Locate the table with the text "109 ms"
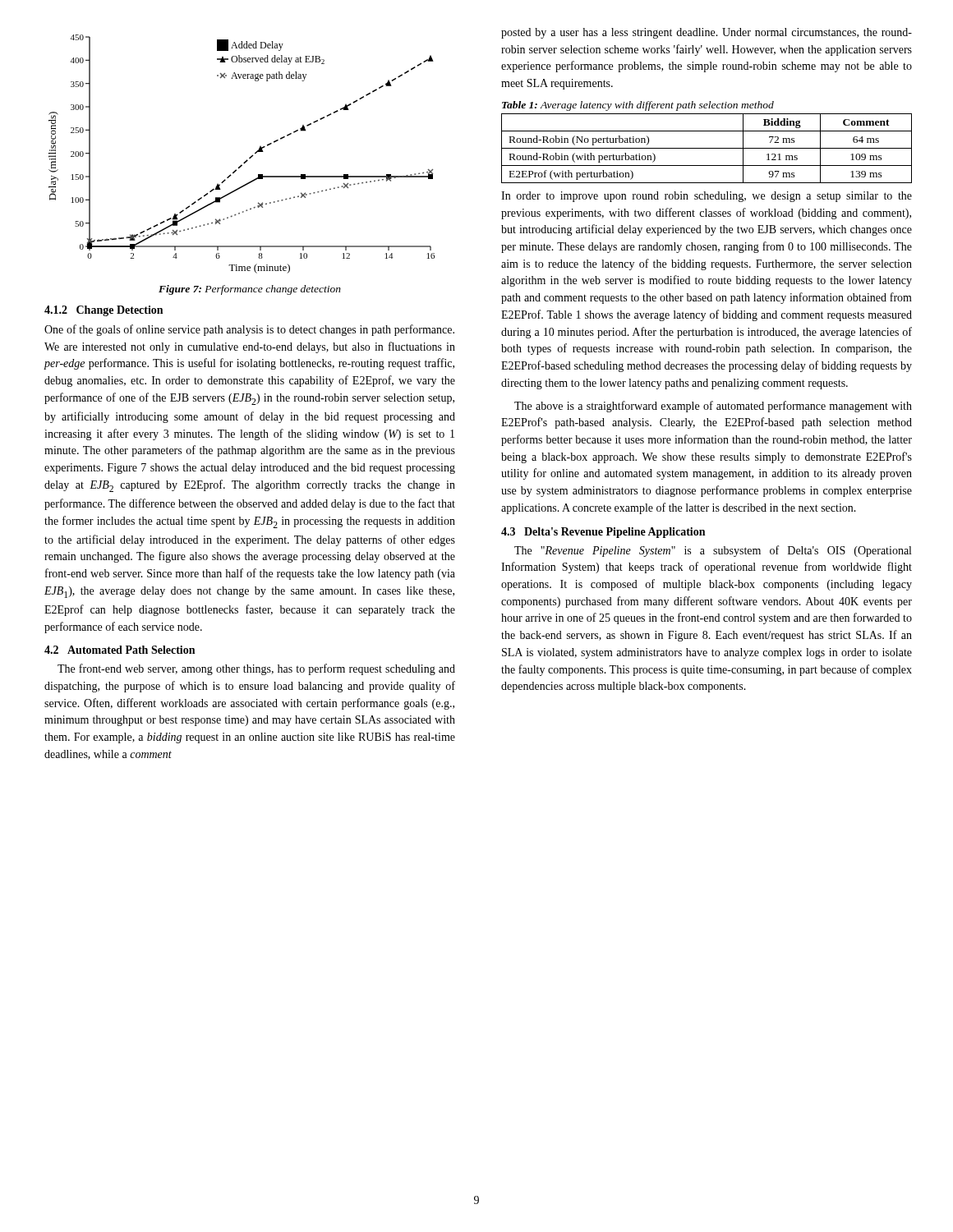This screenshot has height=1232, width=953. point(707,148)
